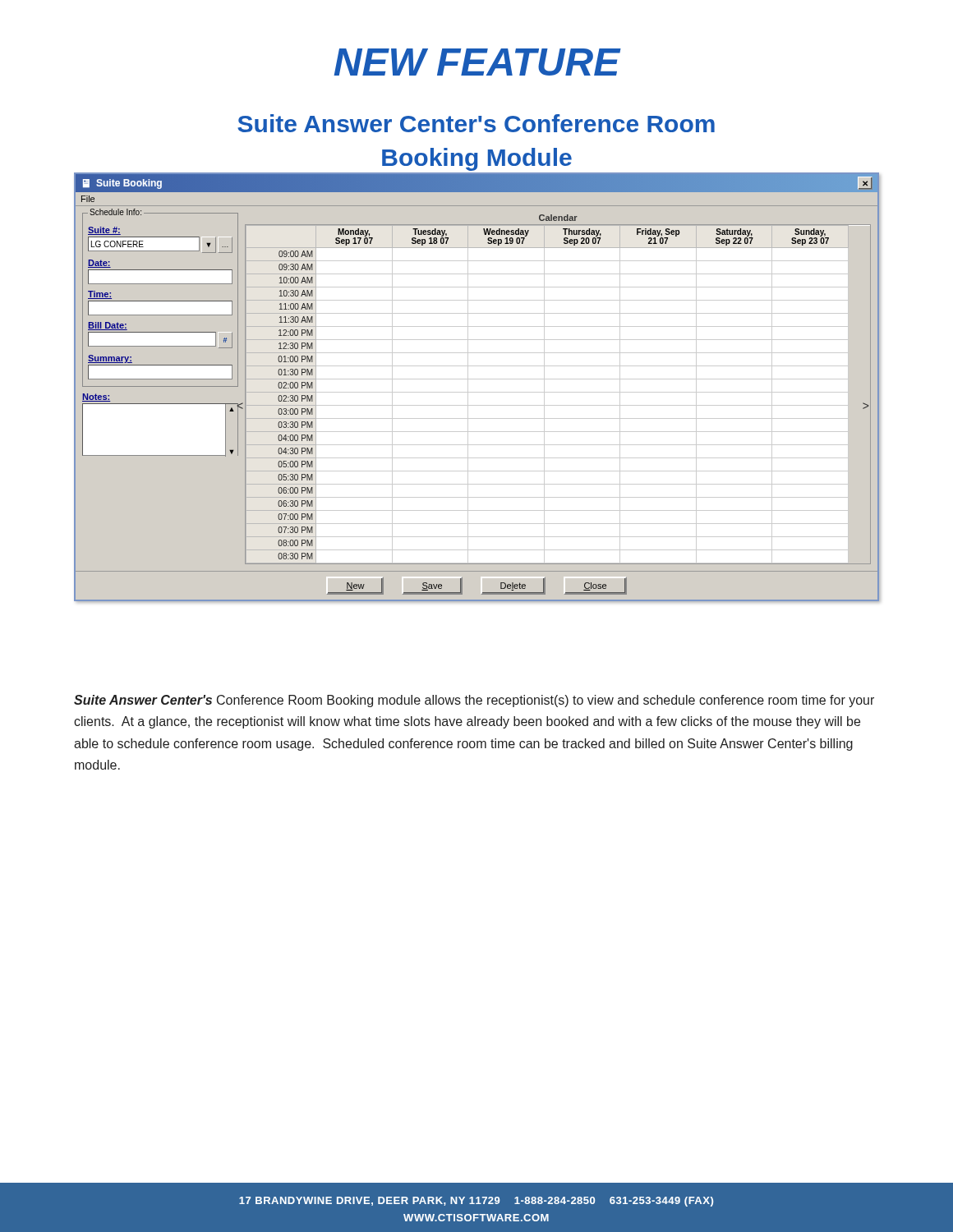Find the section header that says "Suite Answer Center's Conference RoomBooking"
This screenshot has width=953, height=1232.
point(476,141)
